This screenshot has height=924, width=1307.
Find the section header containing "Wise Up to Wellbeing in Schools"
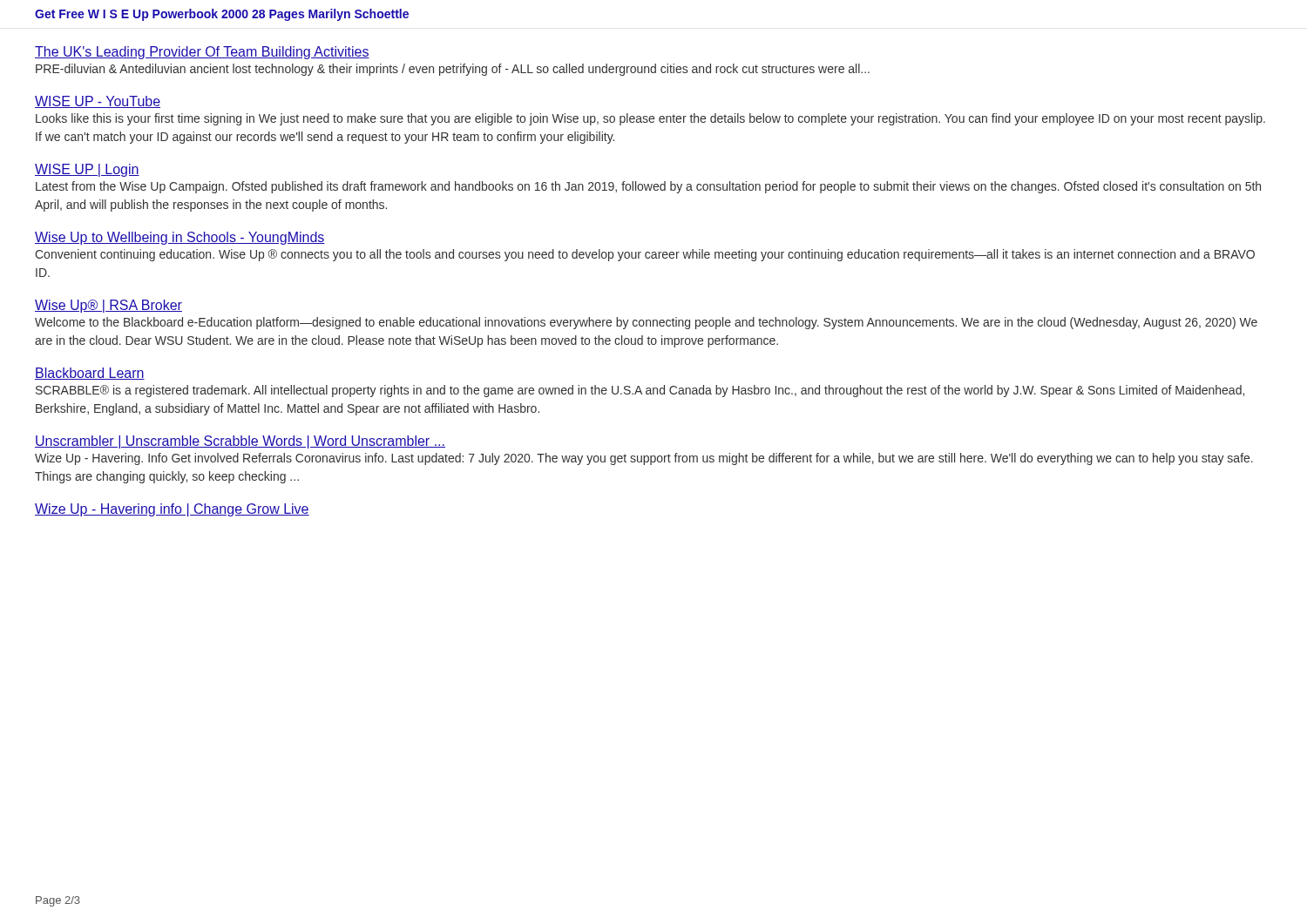(180, 237)
